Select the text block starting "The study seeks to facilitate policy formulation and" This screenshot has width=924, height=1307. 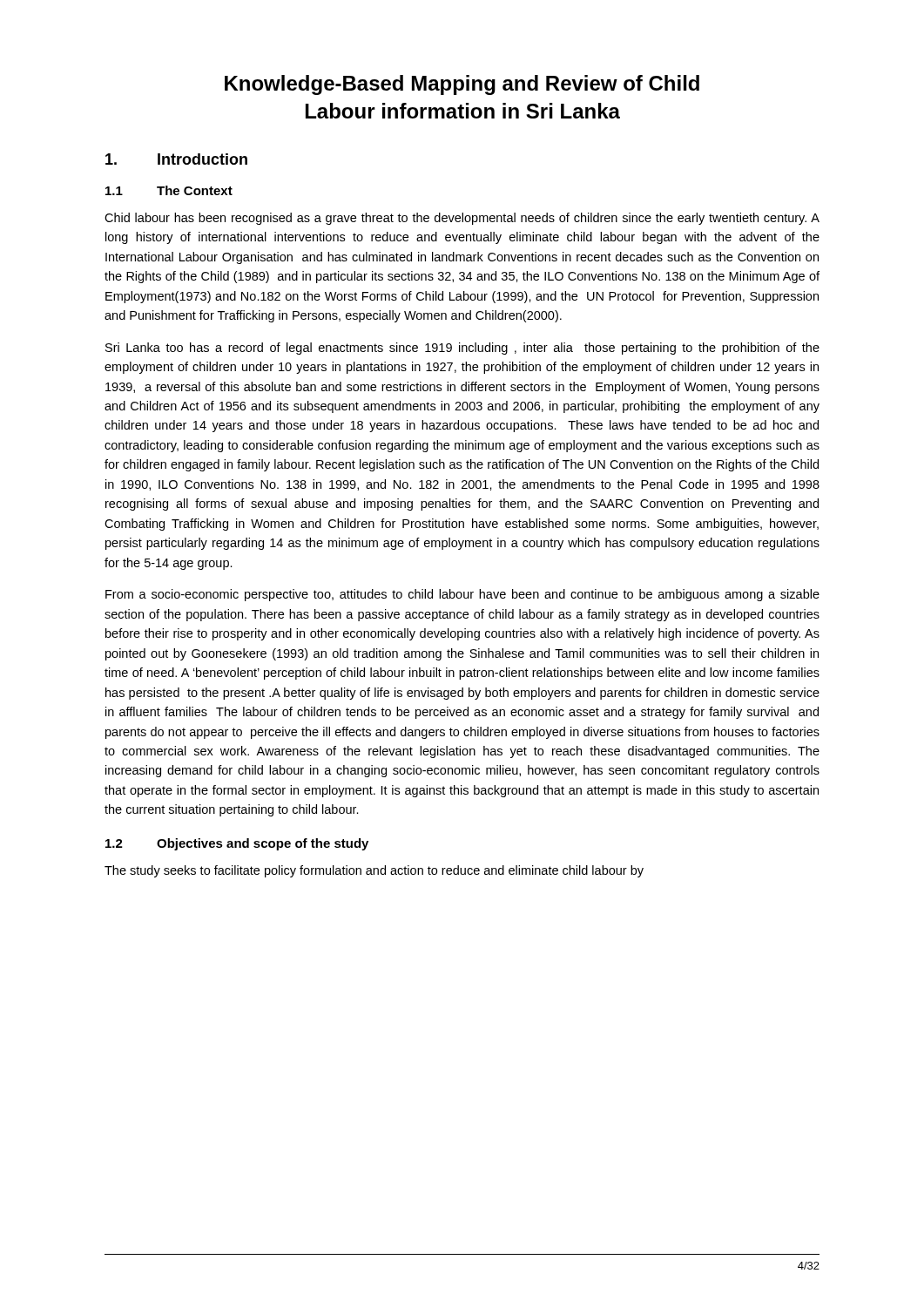coord(374,870)
